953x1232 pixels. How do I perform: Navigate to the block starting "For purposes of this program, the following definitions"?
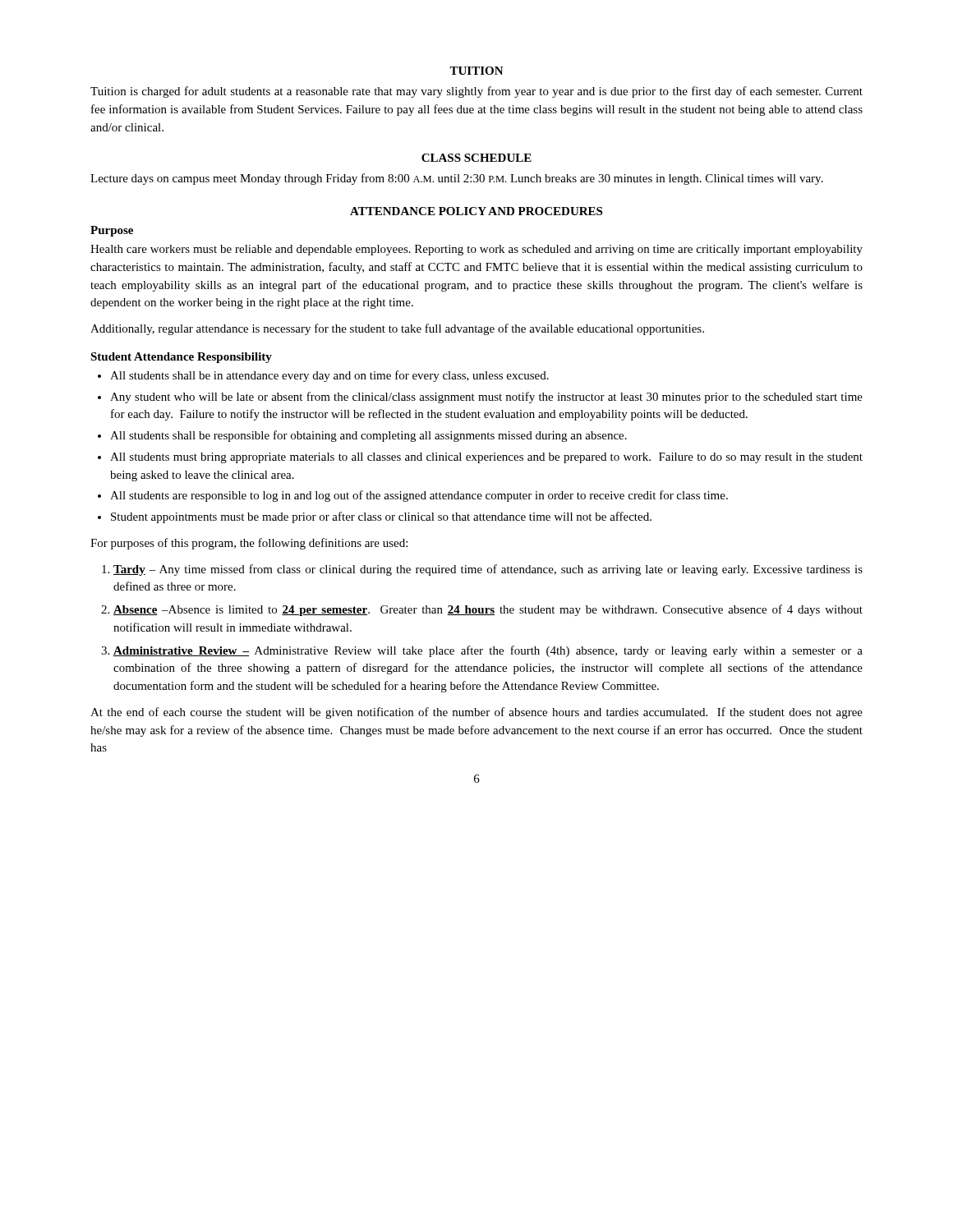(249, 543)
